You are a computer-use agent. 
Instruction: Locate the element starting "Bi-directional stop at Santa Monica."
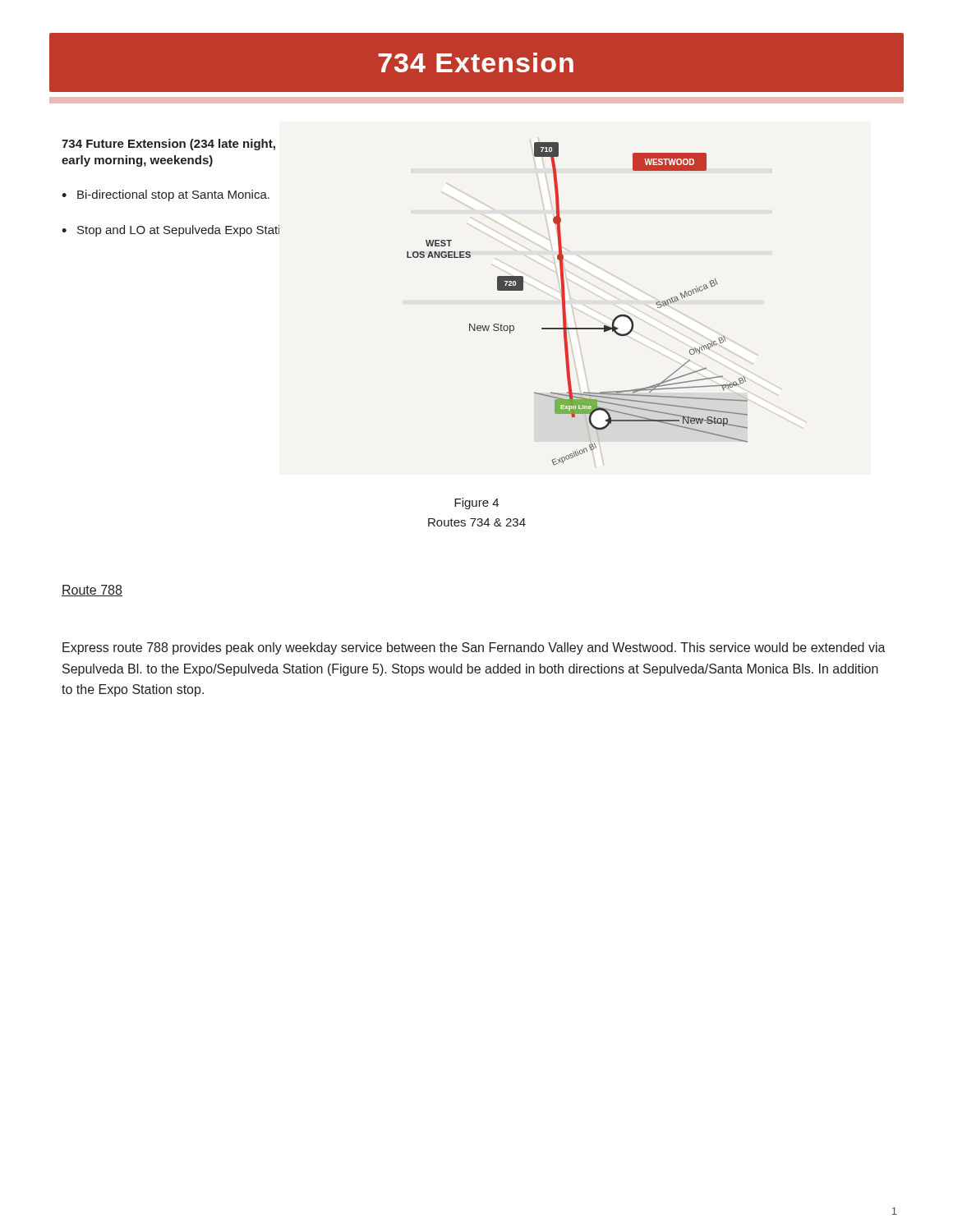173,194
